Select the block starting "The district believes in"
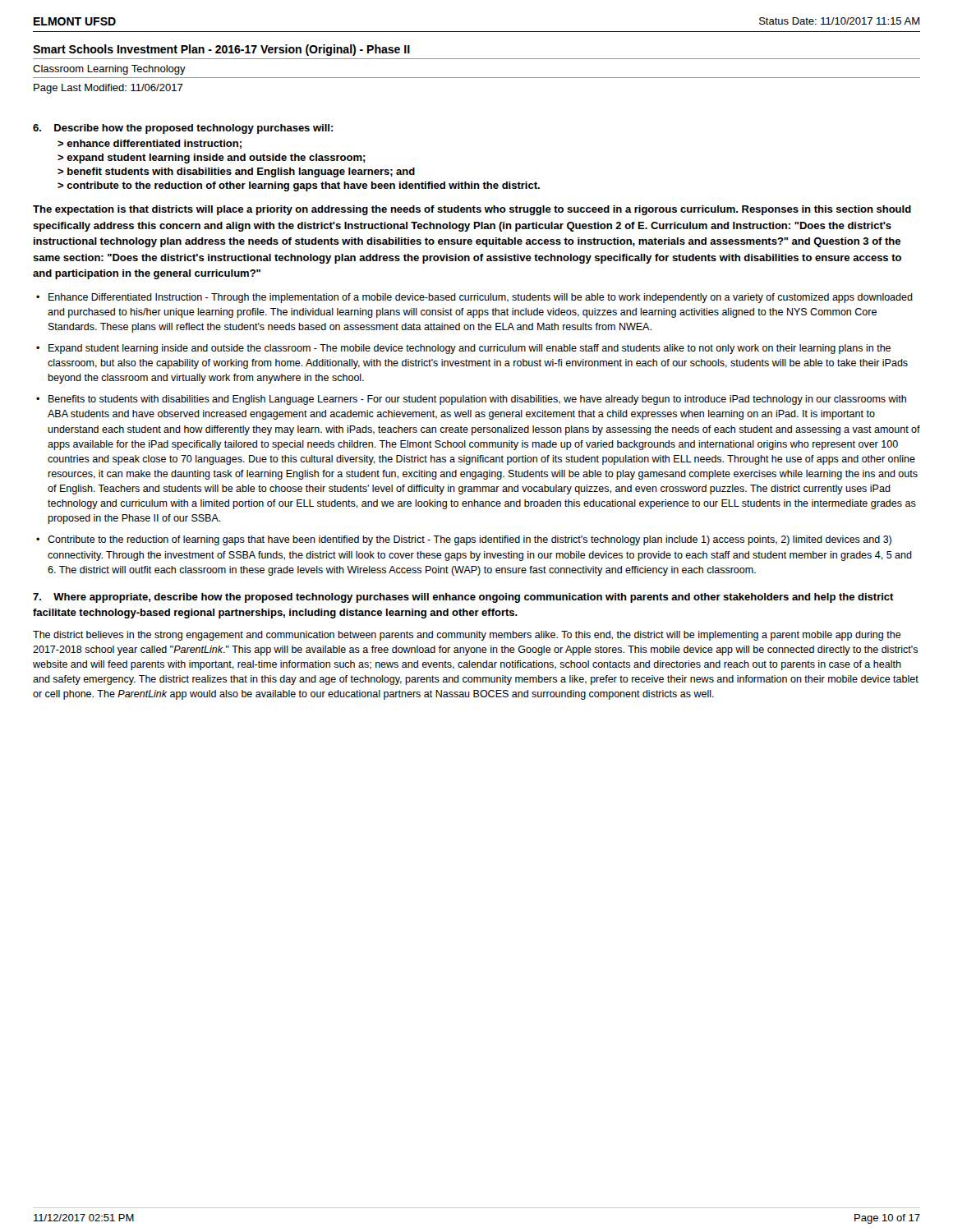This screenshot has width=953, height=1232. pyautogui.click(x=476, y=664)
